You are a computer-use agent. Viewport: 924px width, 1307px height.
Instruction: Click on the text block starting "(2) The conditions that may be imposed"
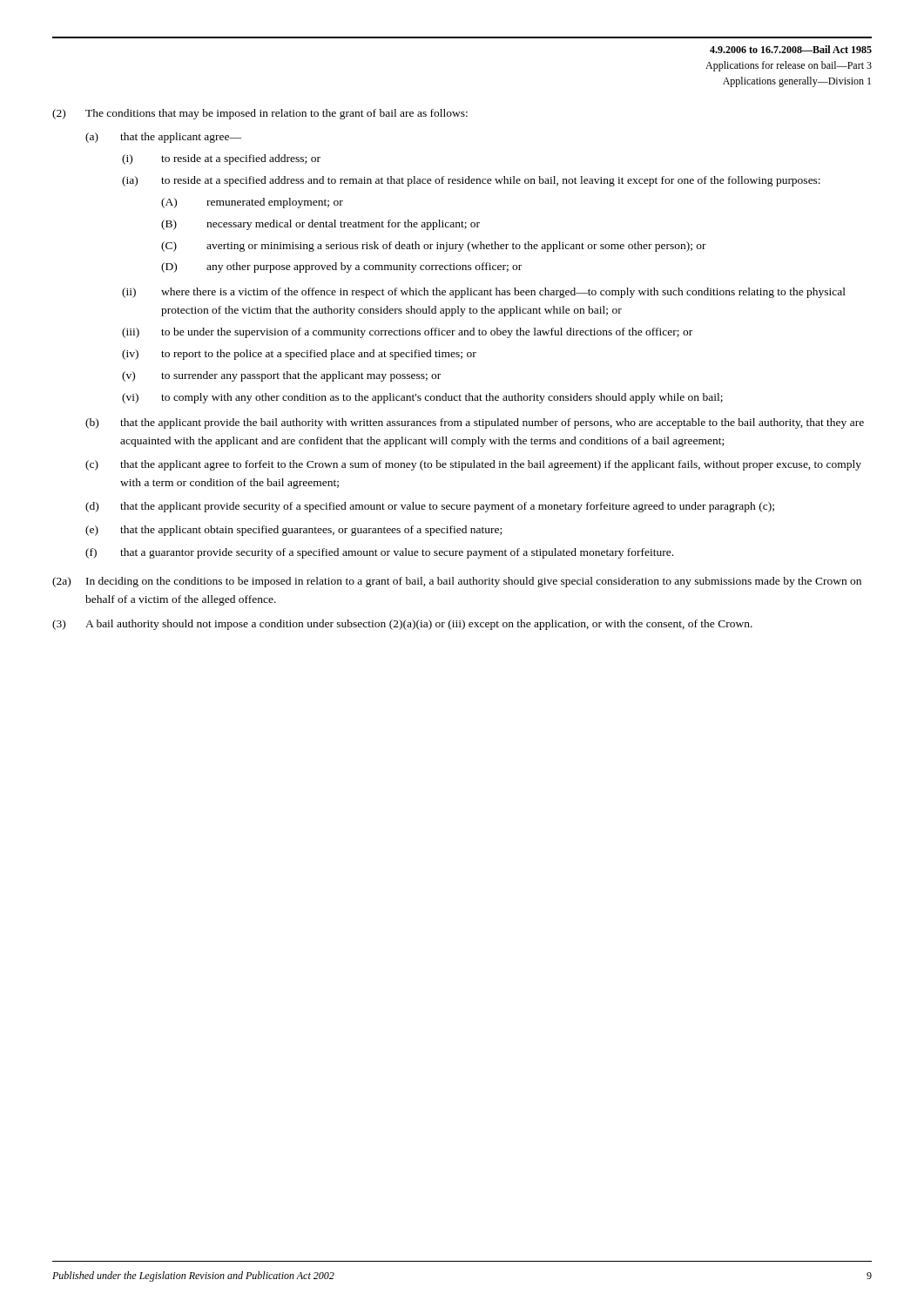tap(462, 114)
